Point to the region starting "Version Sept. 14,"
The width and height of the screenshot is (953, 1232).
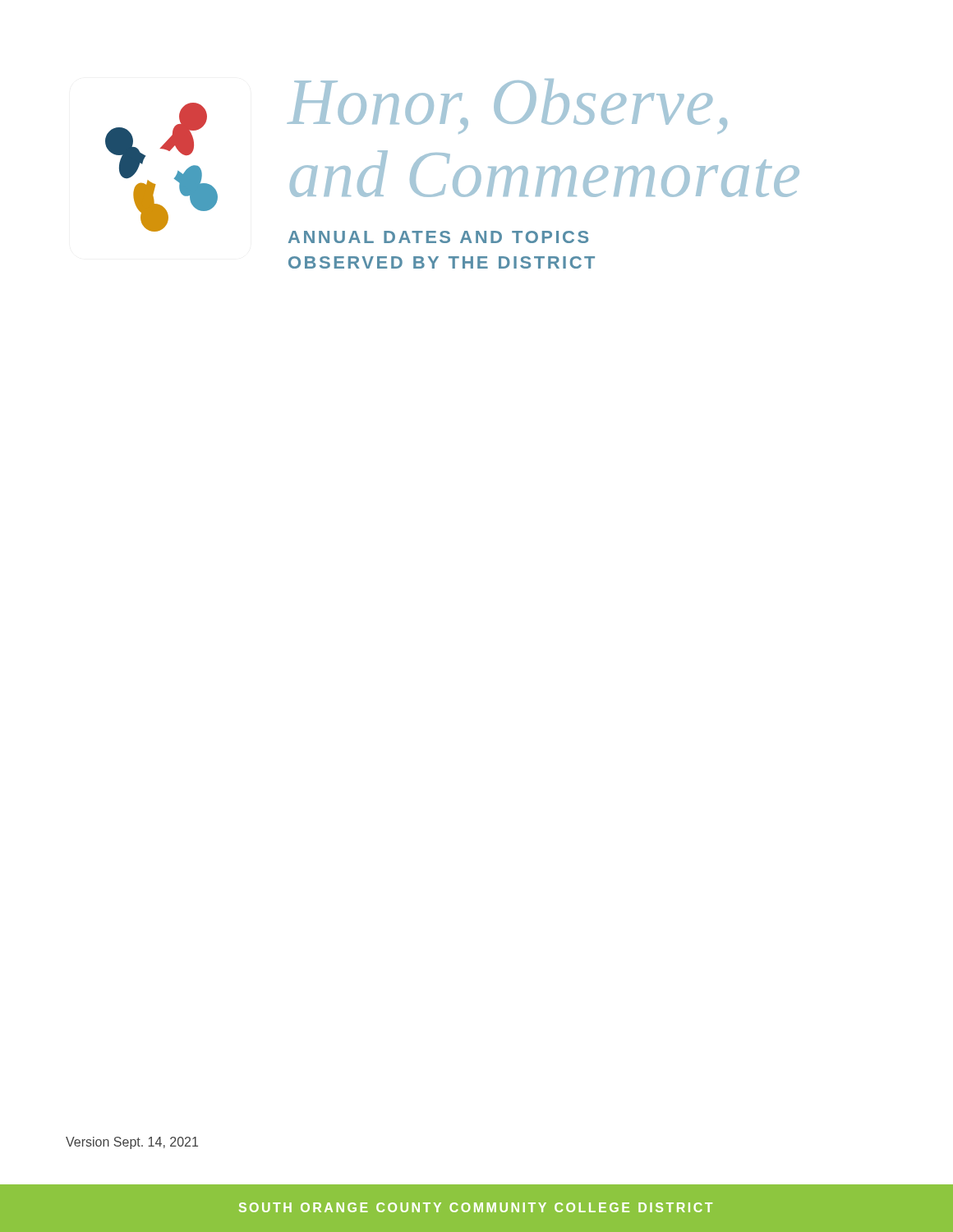132,1142
